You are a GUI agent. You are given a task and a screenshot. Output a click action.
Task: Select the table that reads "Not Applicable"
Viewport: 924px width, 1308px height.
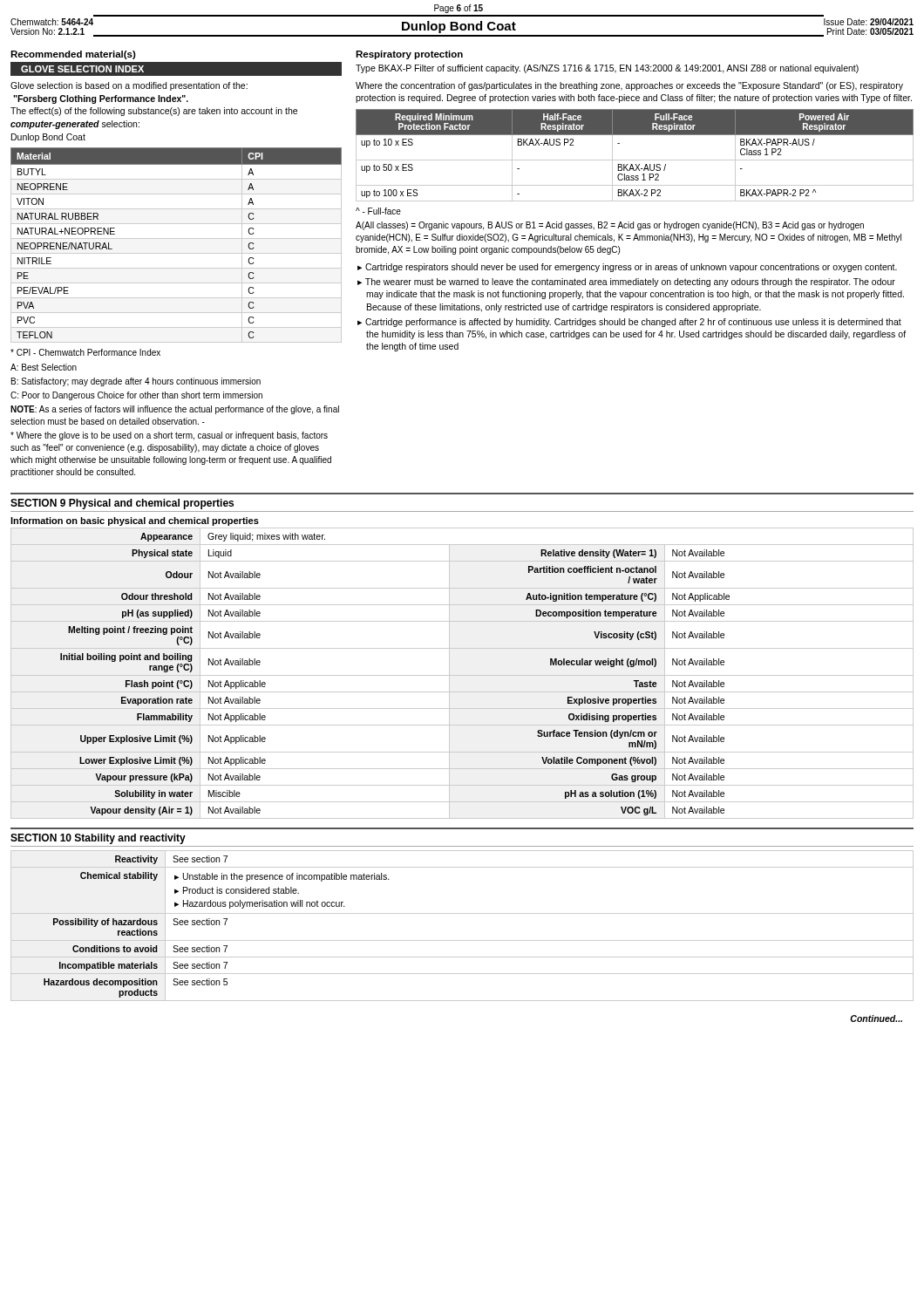tap(462, 674)
